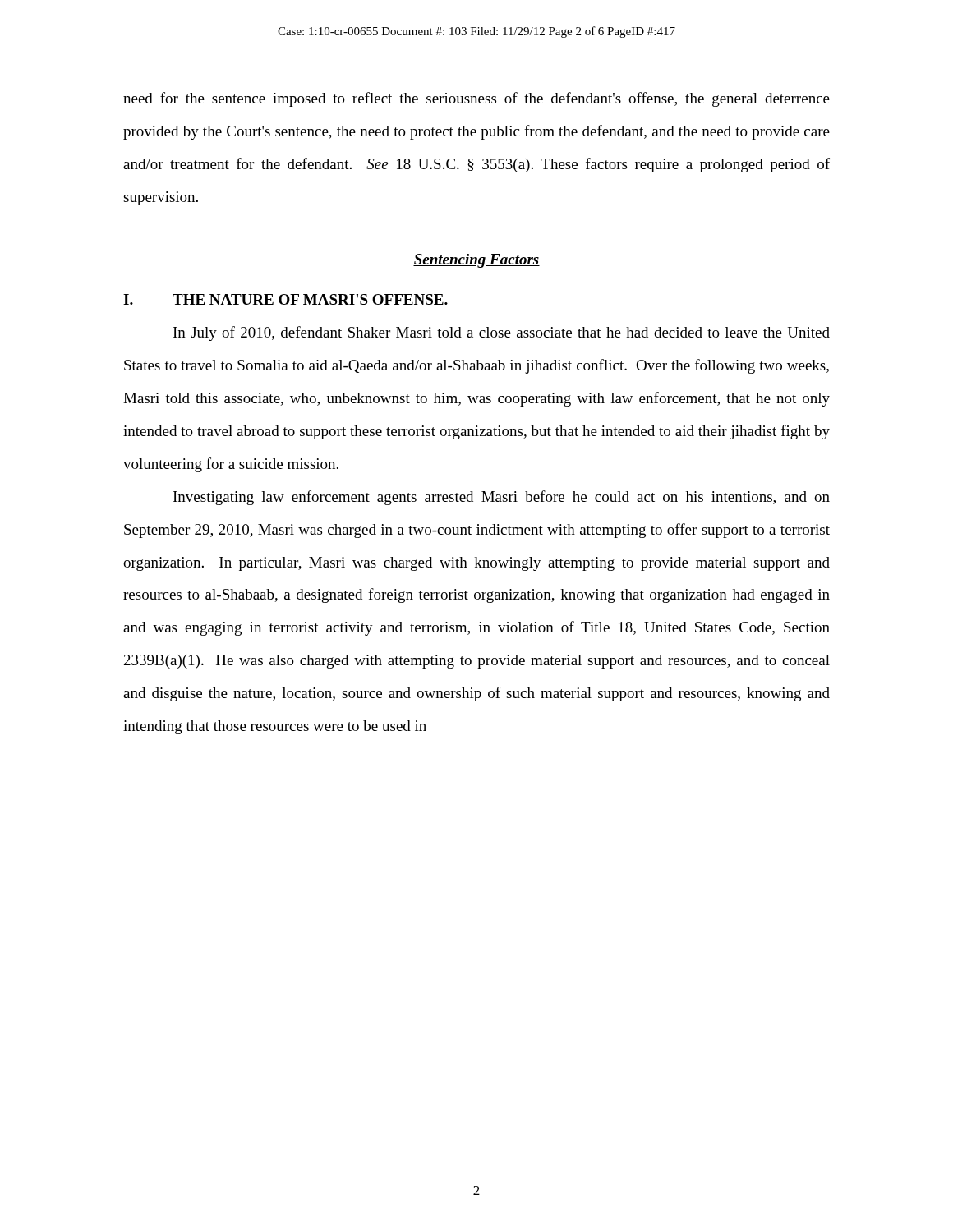Select the text block containing "Investigating law enforcement agents arrested Masri before"

coord(476,611)
